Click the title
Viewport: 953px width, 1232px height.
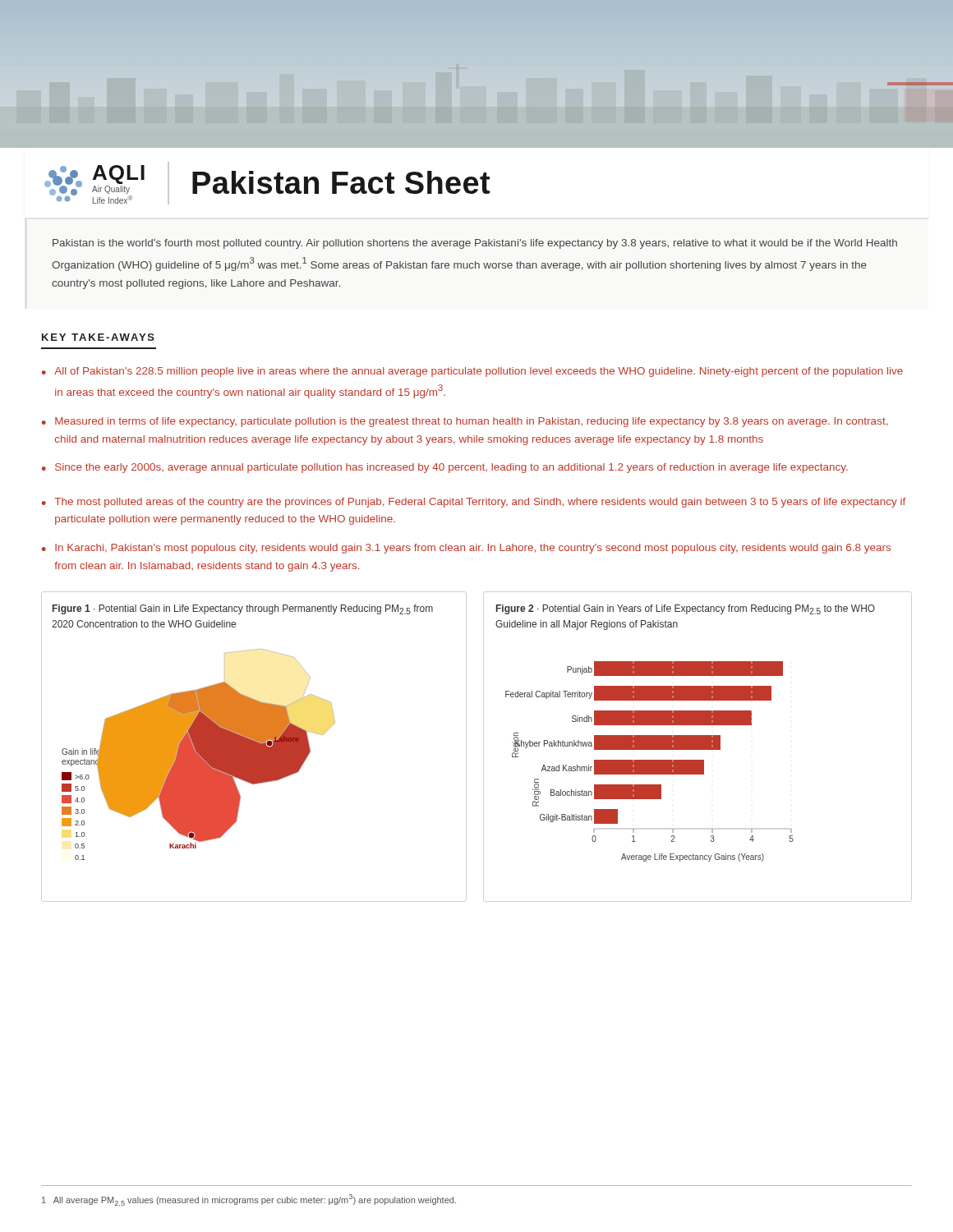(x=341, y=183)
